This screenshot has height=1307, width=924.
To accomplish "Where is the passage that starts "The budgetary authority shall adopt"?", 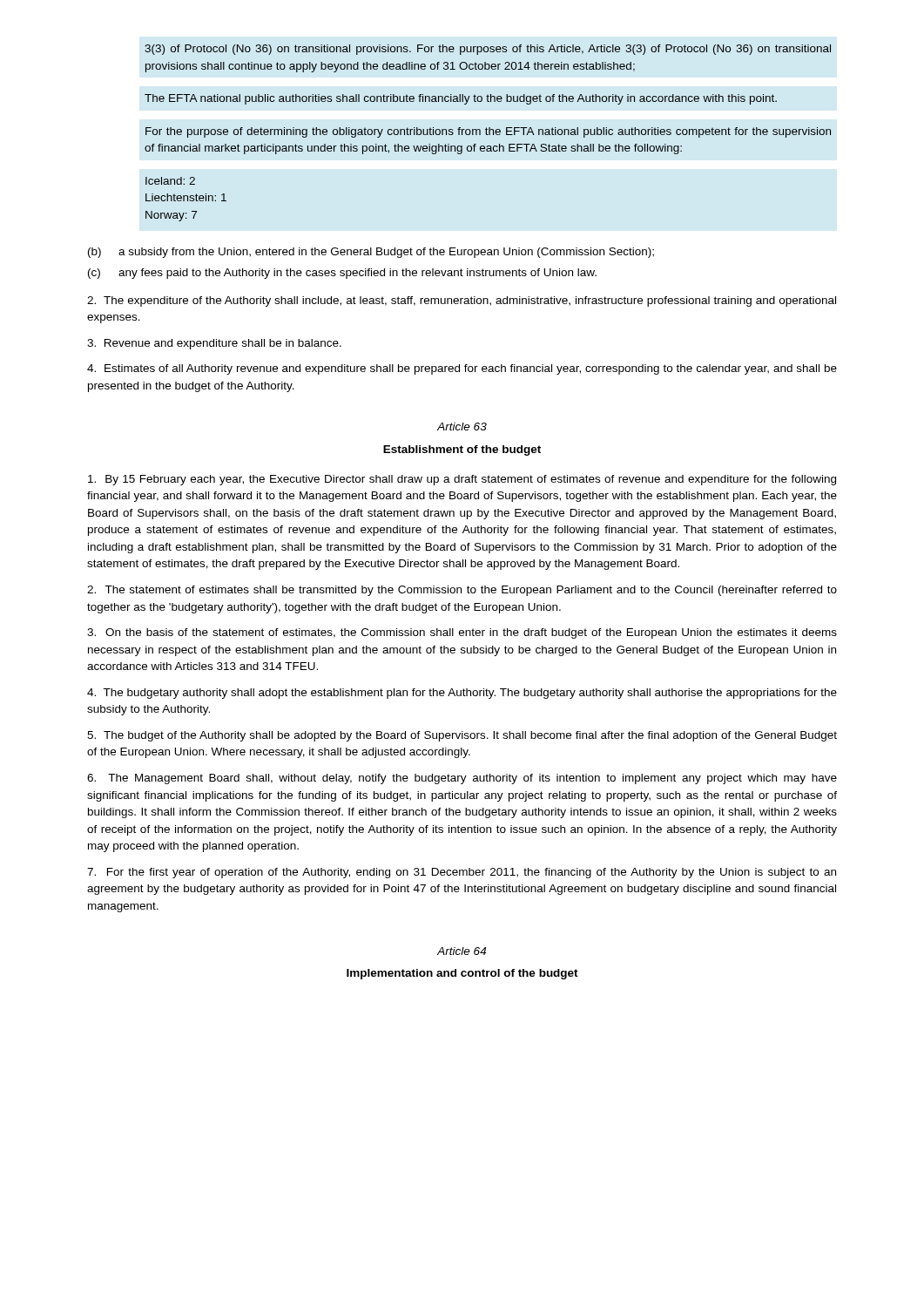I will click(x=462, y=701).
